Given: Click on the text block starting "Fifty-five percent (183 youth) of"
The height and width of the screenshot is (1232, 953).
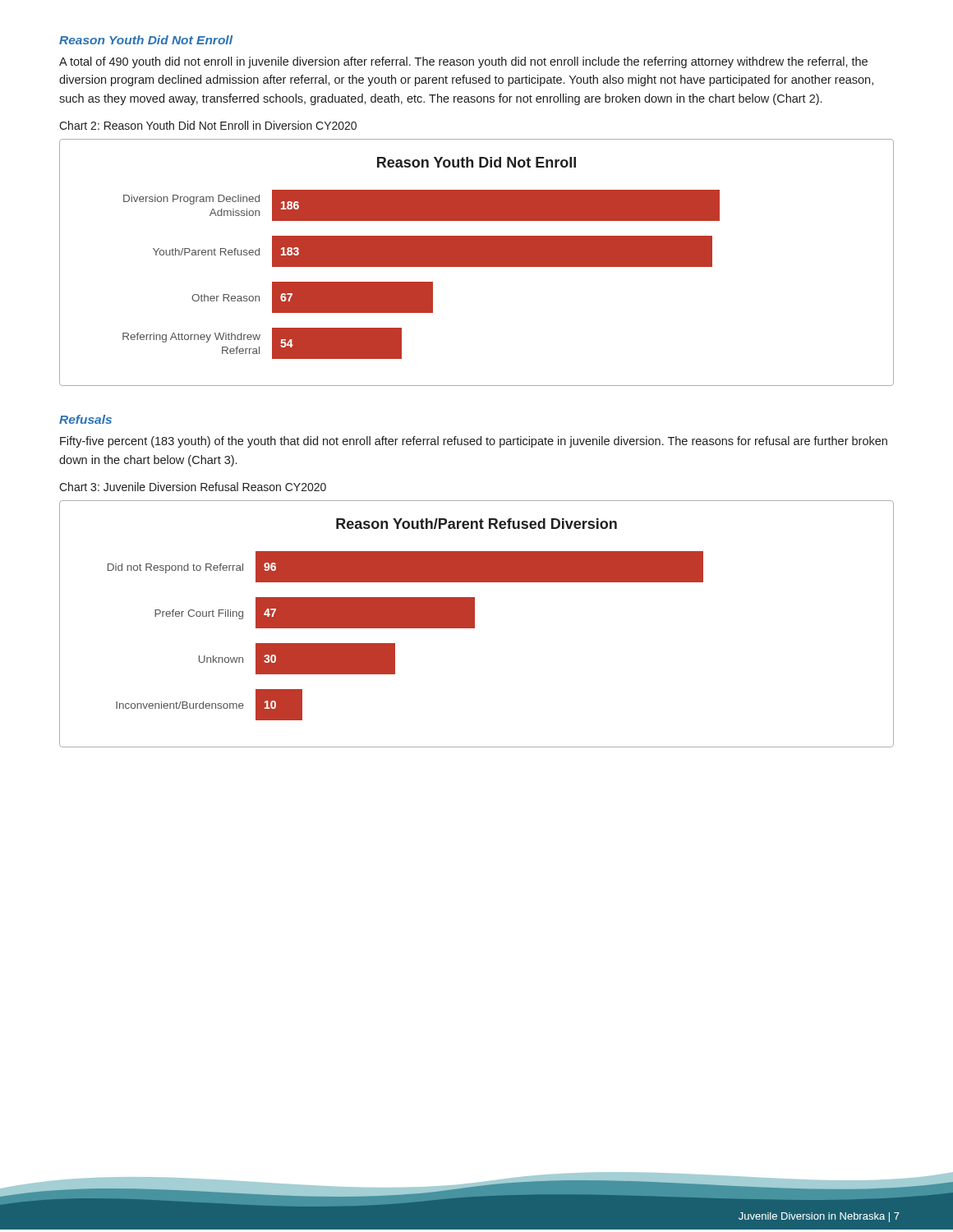Looking at the screenshot, I should [474, 451].
